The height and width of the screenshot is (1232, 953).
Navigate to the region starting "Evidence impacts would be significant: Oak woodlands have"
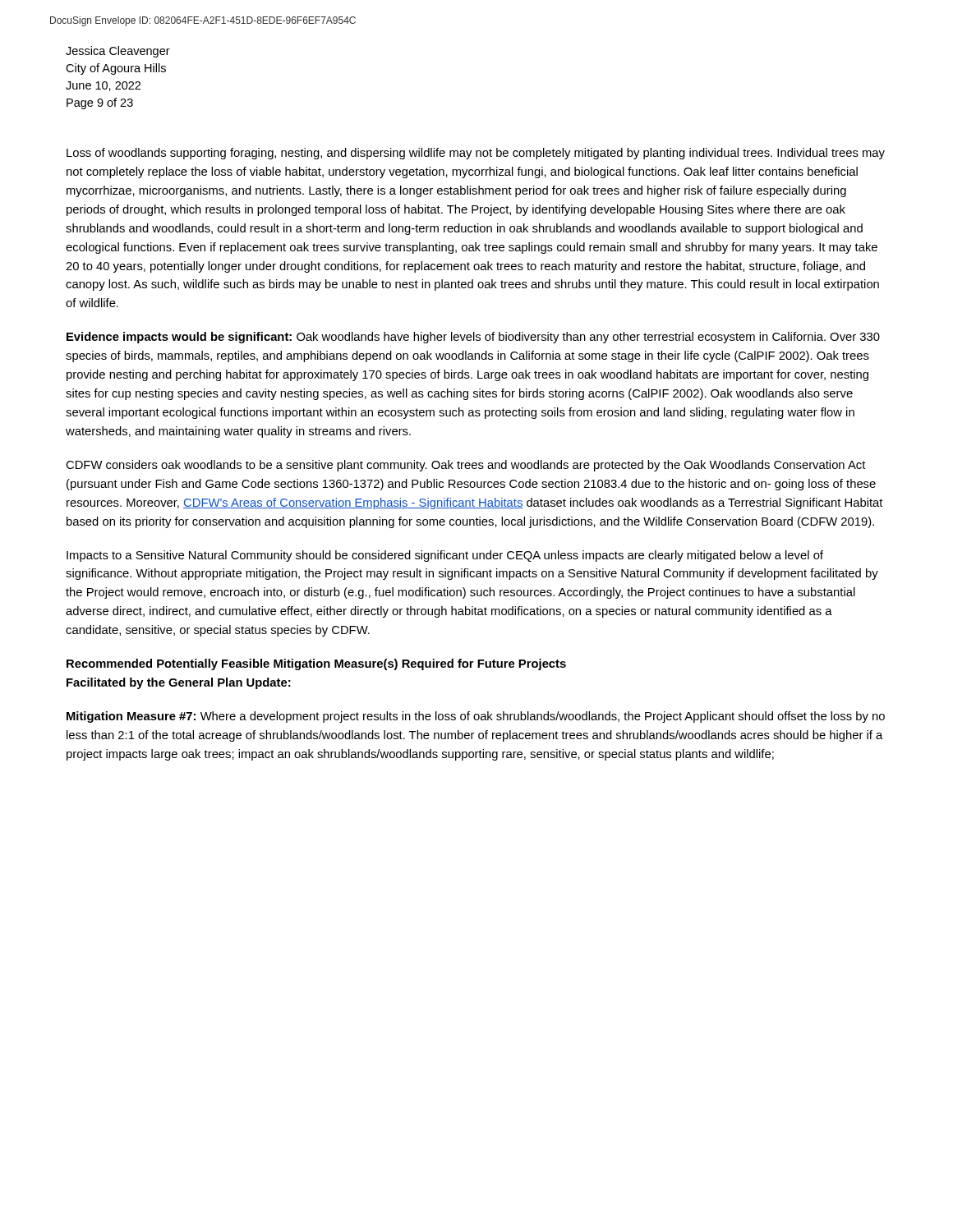473,384
